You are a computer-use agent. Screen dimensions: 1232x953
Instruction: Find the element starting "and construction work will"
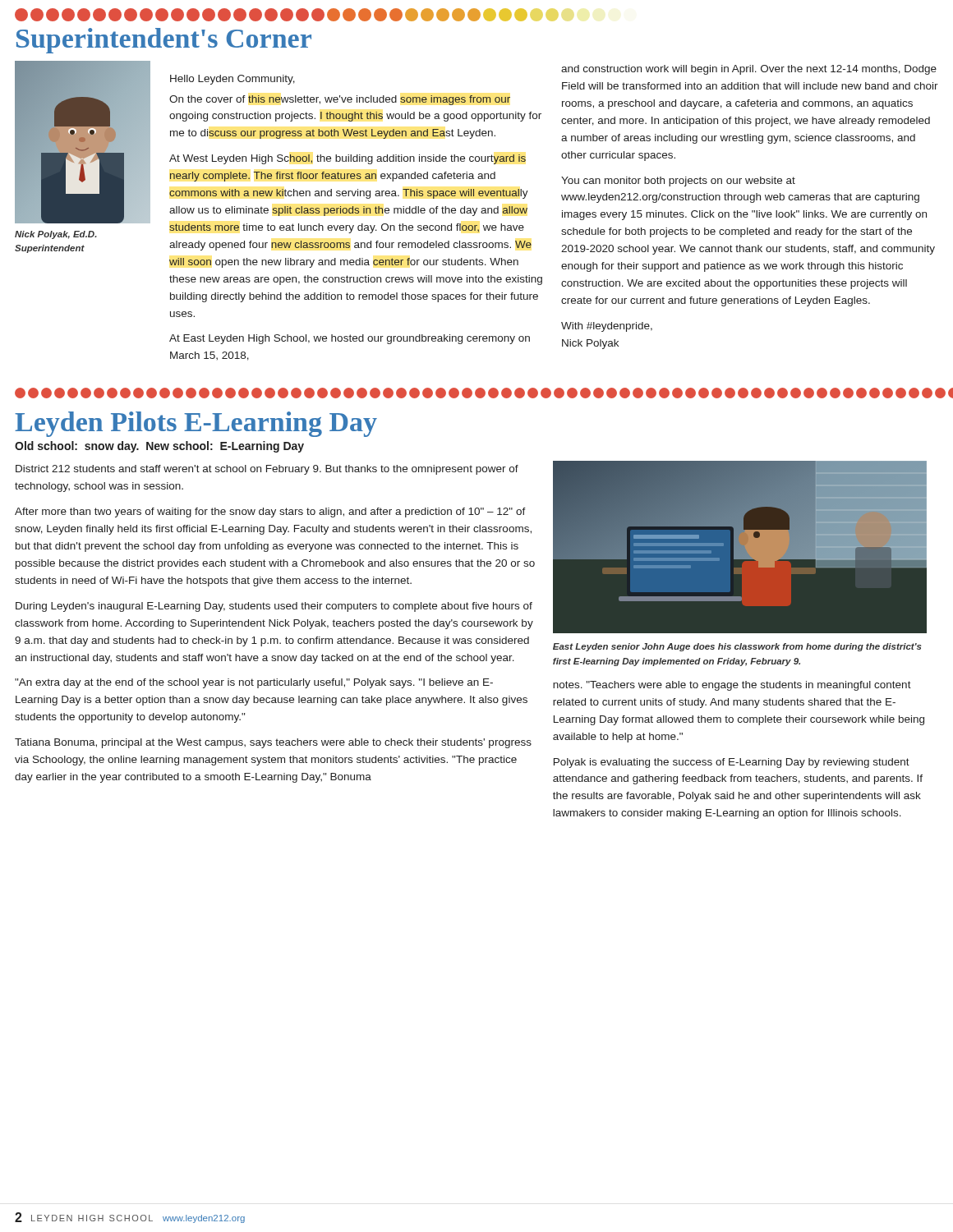749,112
